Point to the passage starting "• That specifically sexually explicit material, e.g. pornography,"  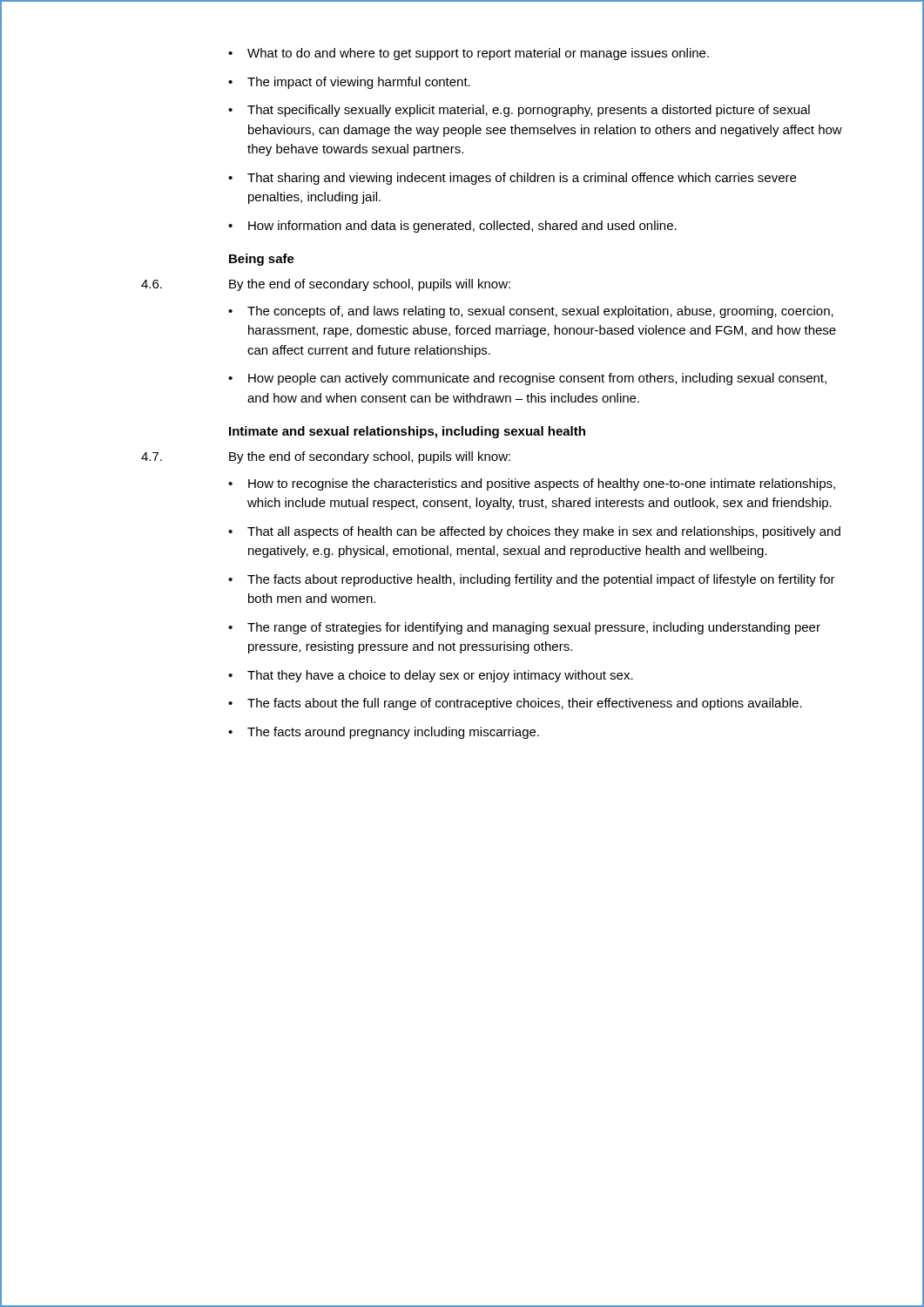(x=540, y=130)
